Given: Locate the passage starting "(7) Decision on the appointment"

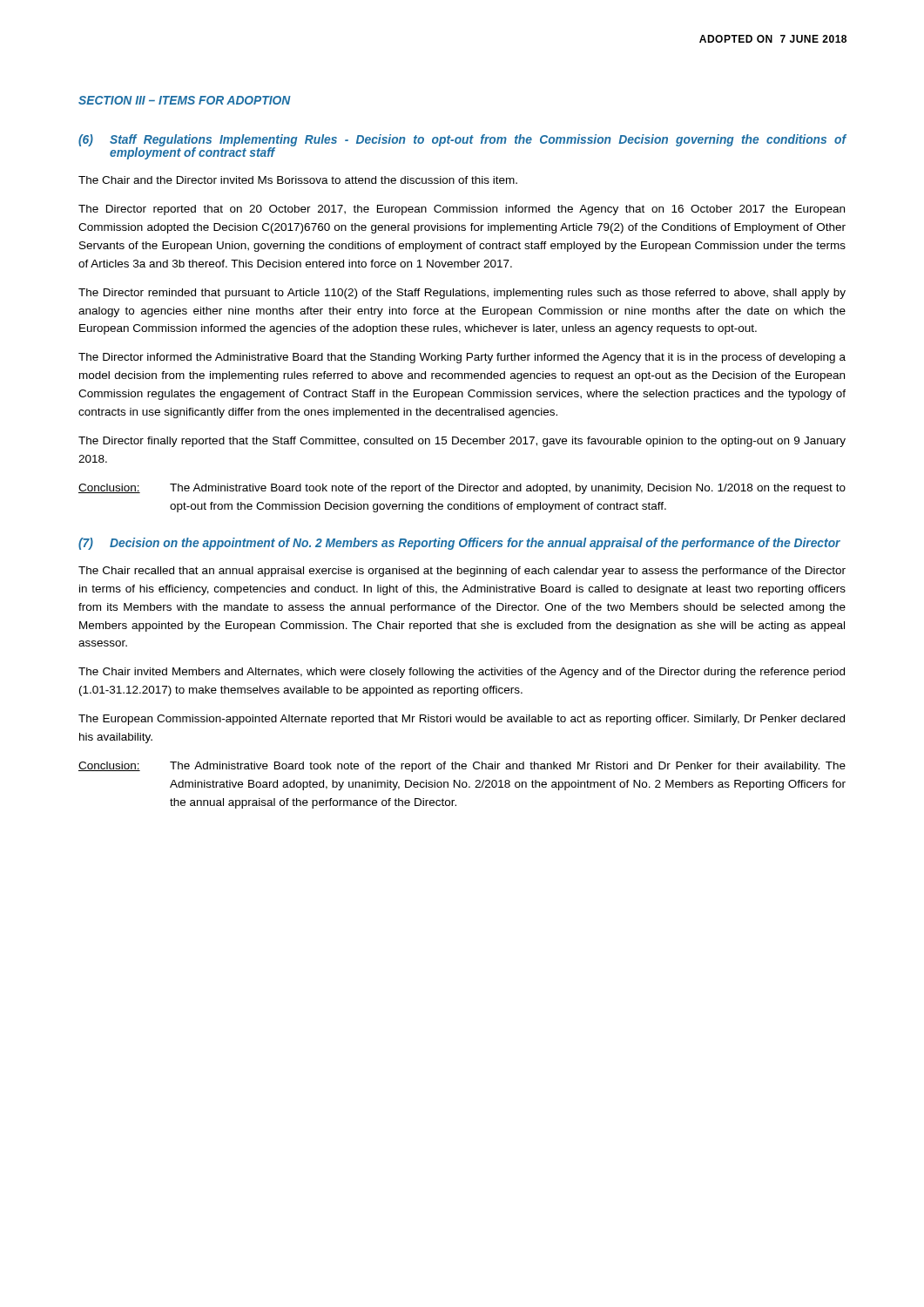Looking at the screenshot, I should click(462, 543).
